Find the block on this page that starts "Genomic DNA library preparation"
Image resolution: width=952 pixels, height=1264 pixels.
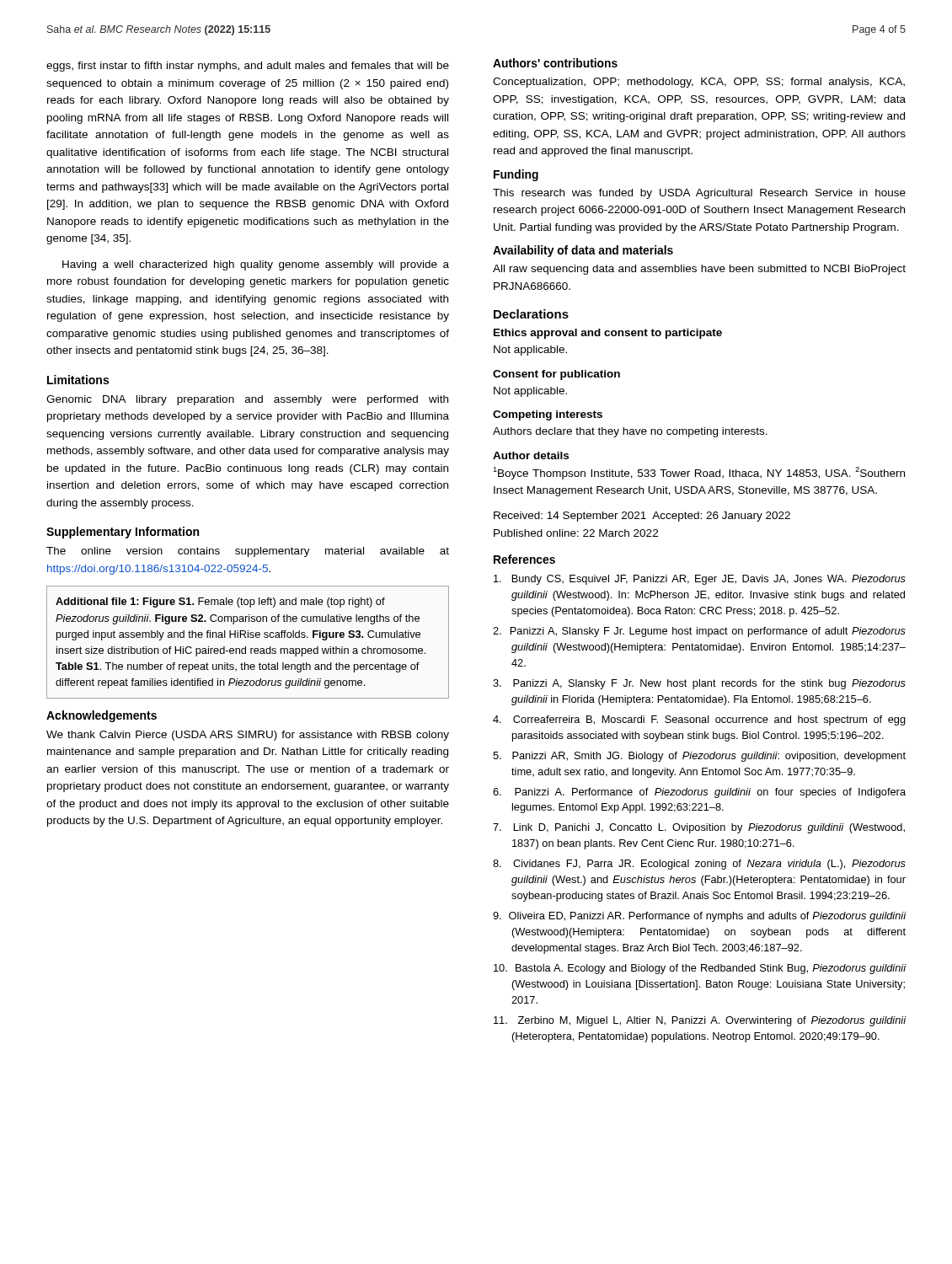pos(248,451)
